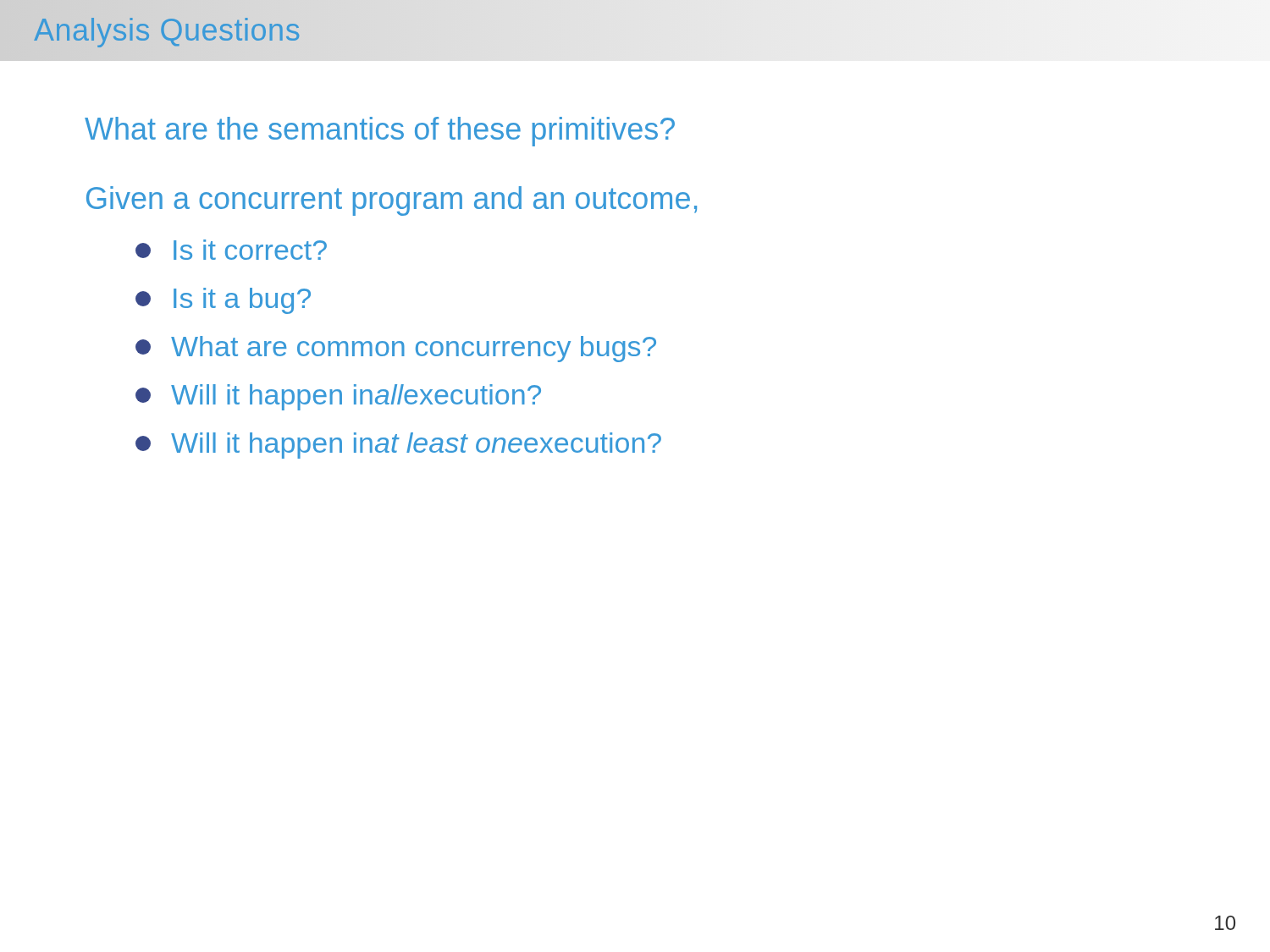
Task: Locate the list item containing "Is it correct?"
Action: tap(232, 250)
